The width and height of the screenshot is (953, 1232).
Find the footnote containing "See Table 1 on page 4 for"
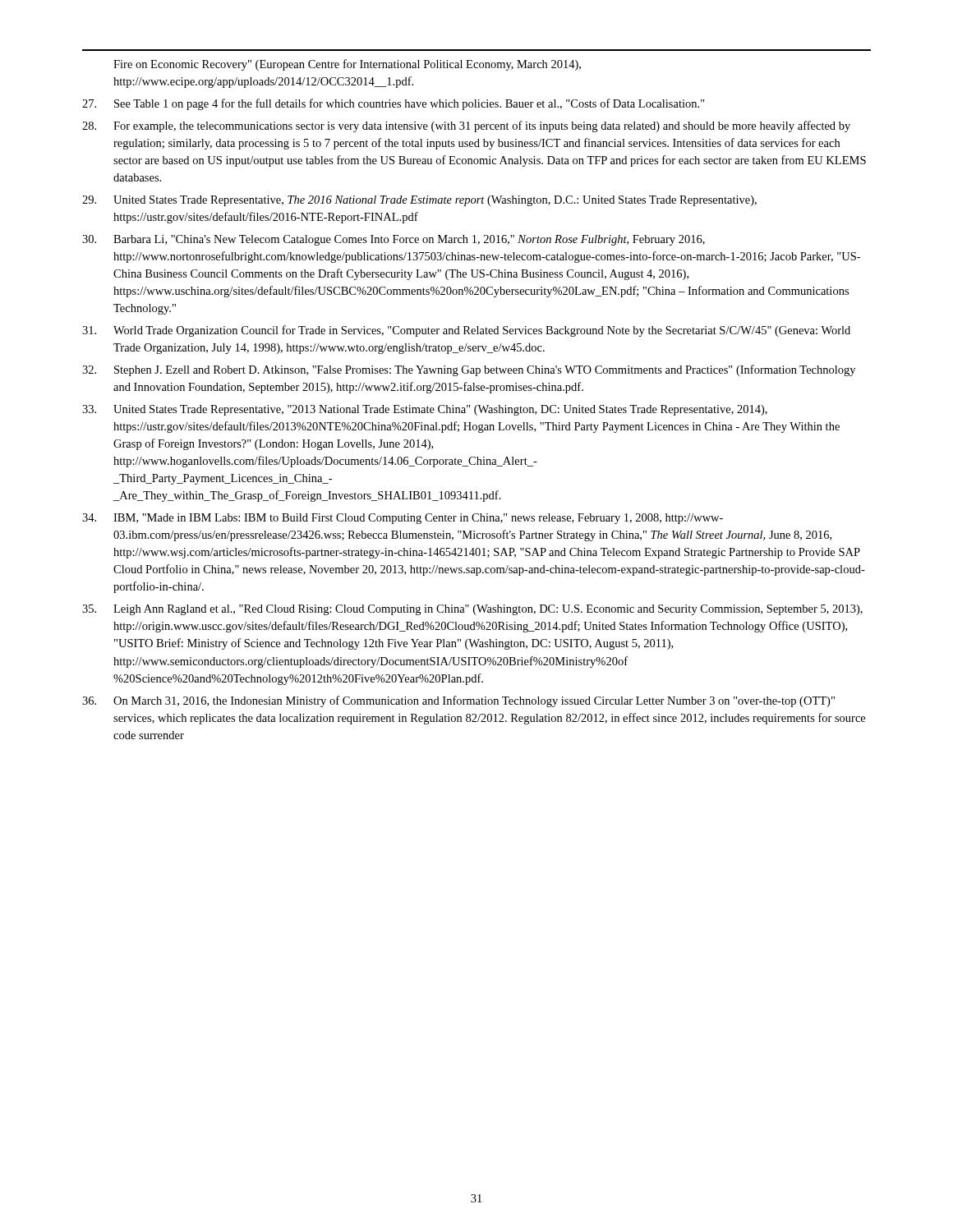point(476,104)
